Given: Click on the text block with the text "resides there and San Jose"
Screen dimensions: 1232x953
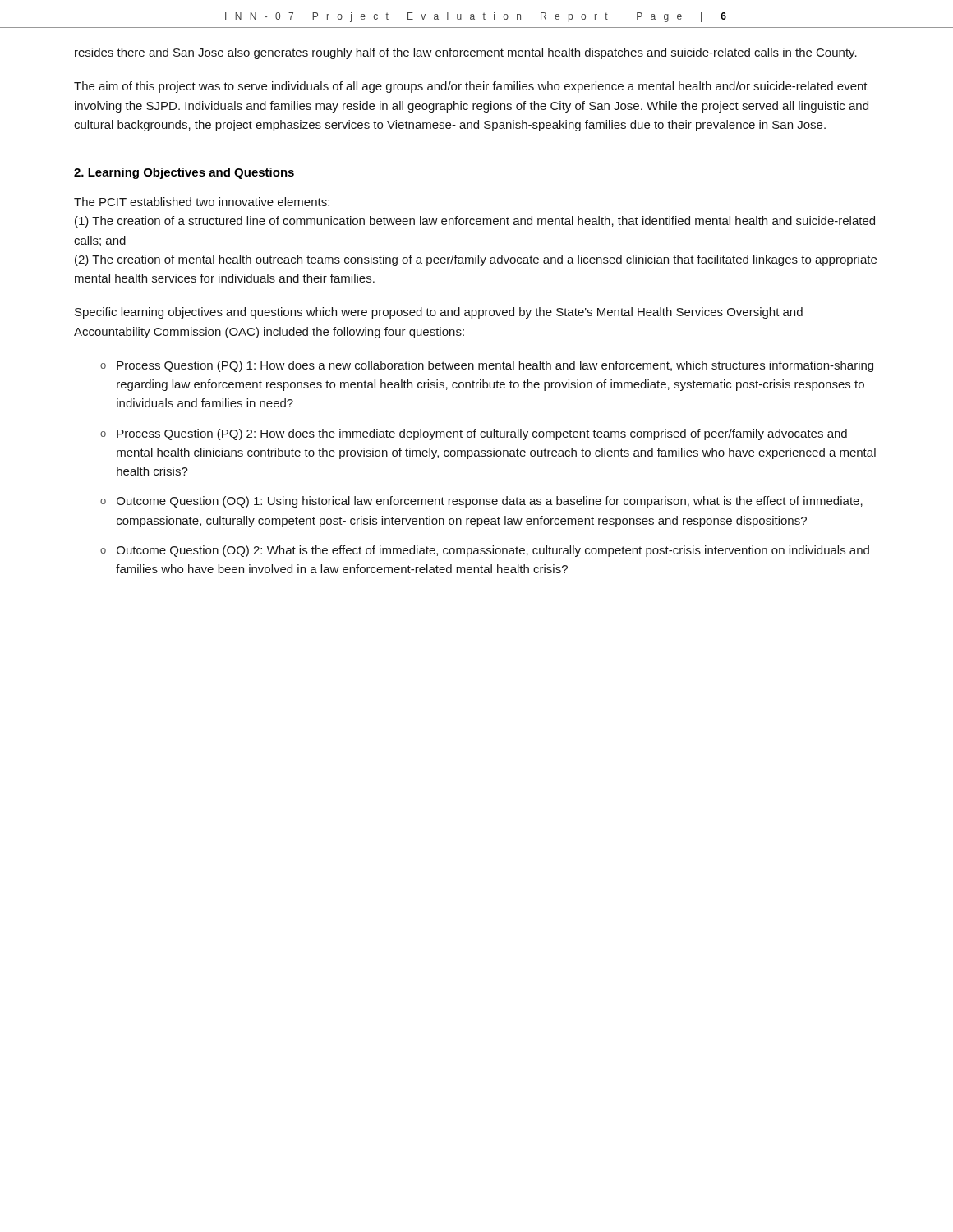Looking at the screenshot, I should (466, 52).
